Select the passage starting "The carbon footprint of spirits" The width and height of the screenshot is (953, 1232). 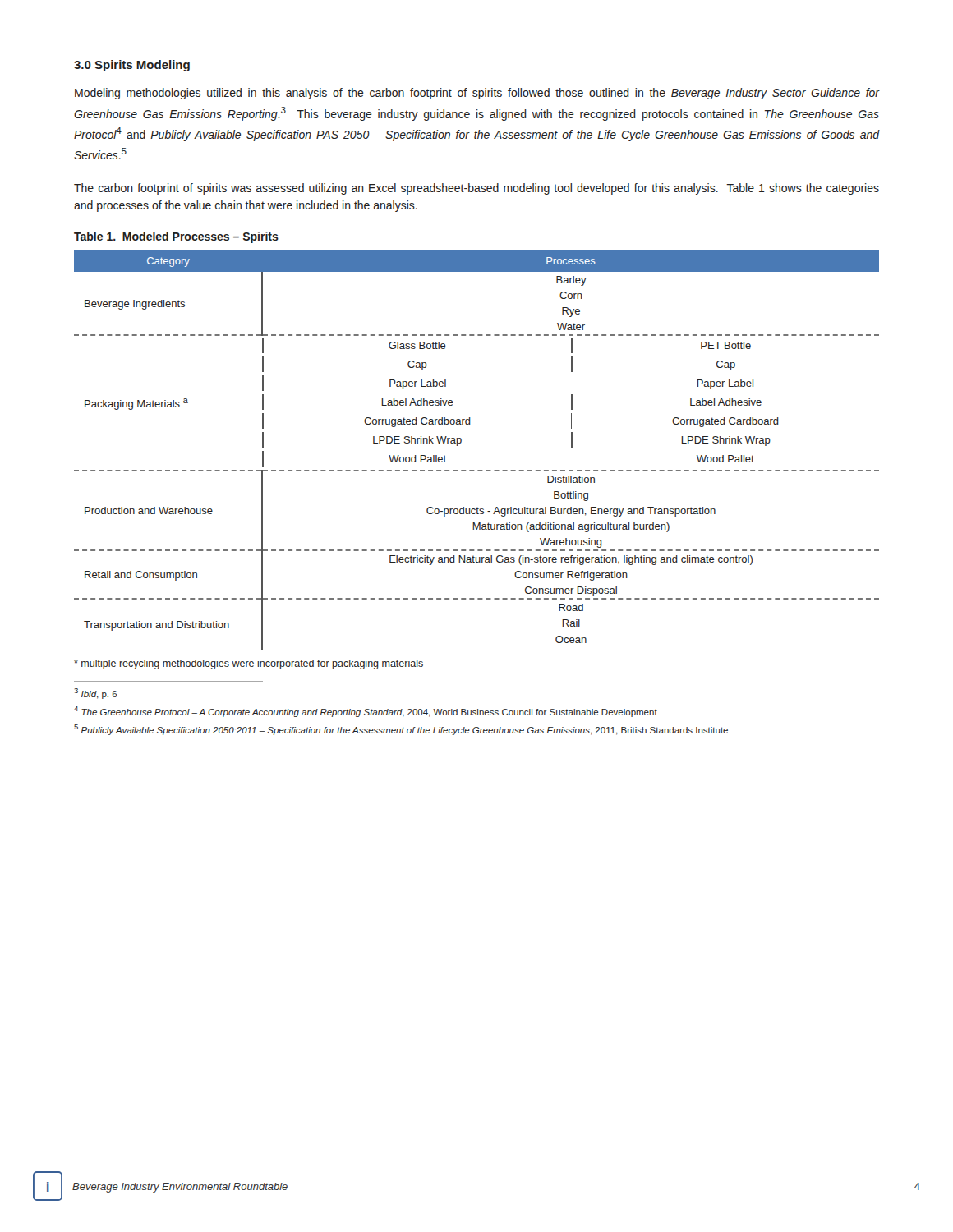pyautogui.click(x=476, y=197)
